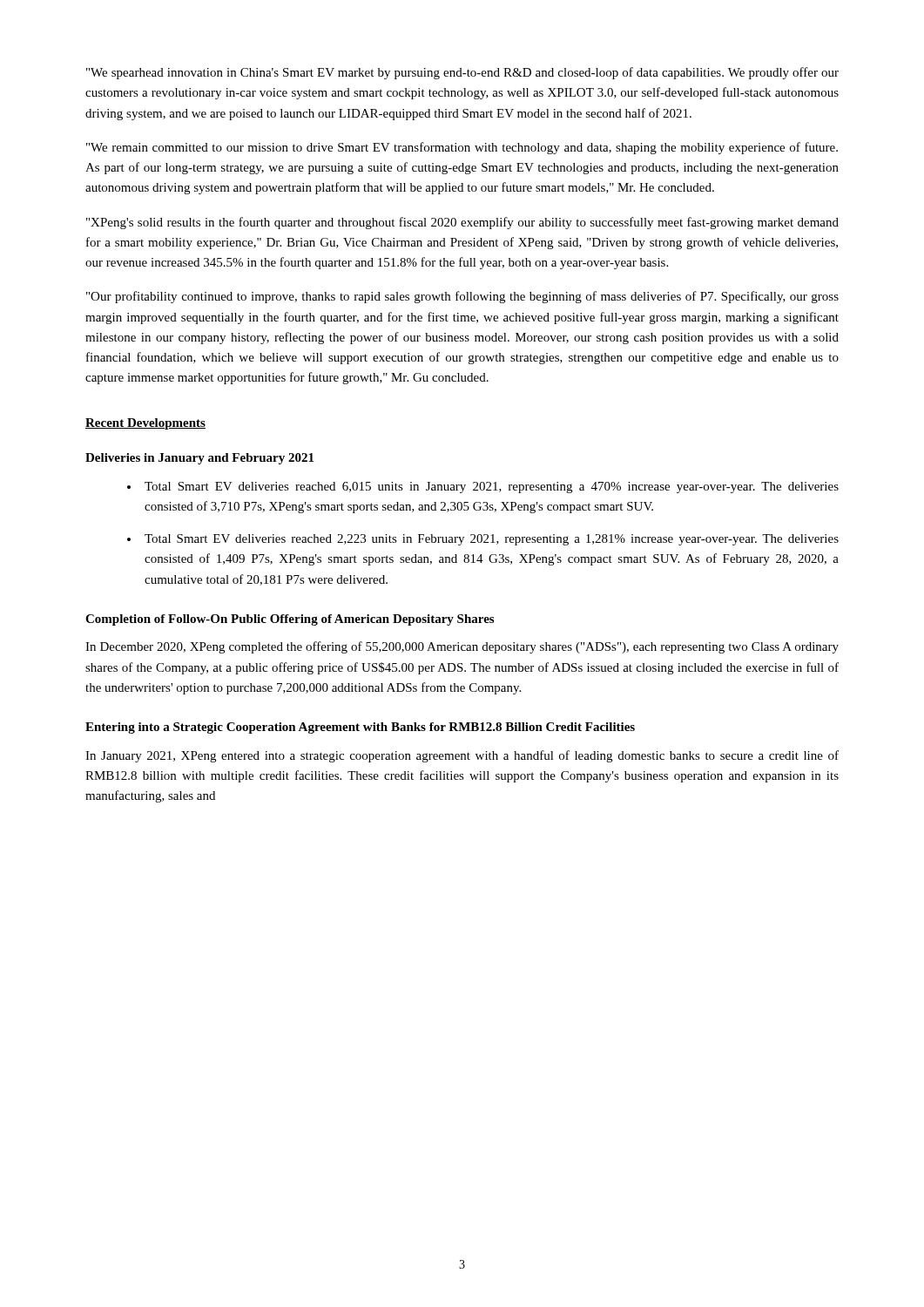Screen dimensions: 1307x924
Task: Find the text block with the text ""XPeng's solid results in"
Action: pyautogui.click(x=462, y=242)
